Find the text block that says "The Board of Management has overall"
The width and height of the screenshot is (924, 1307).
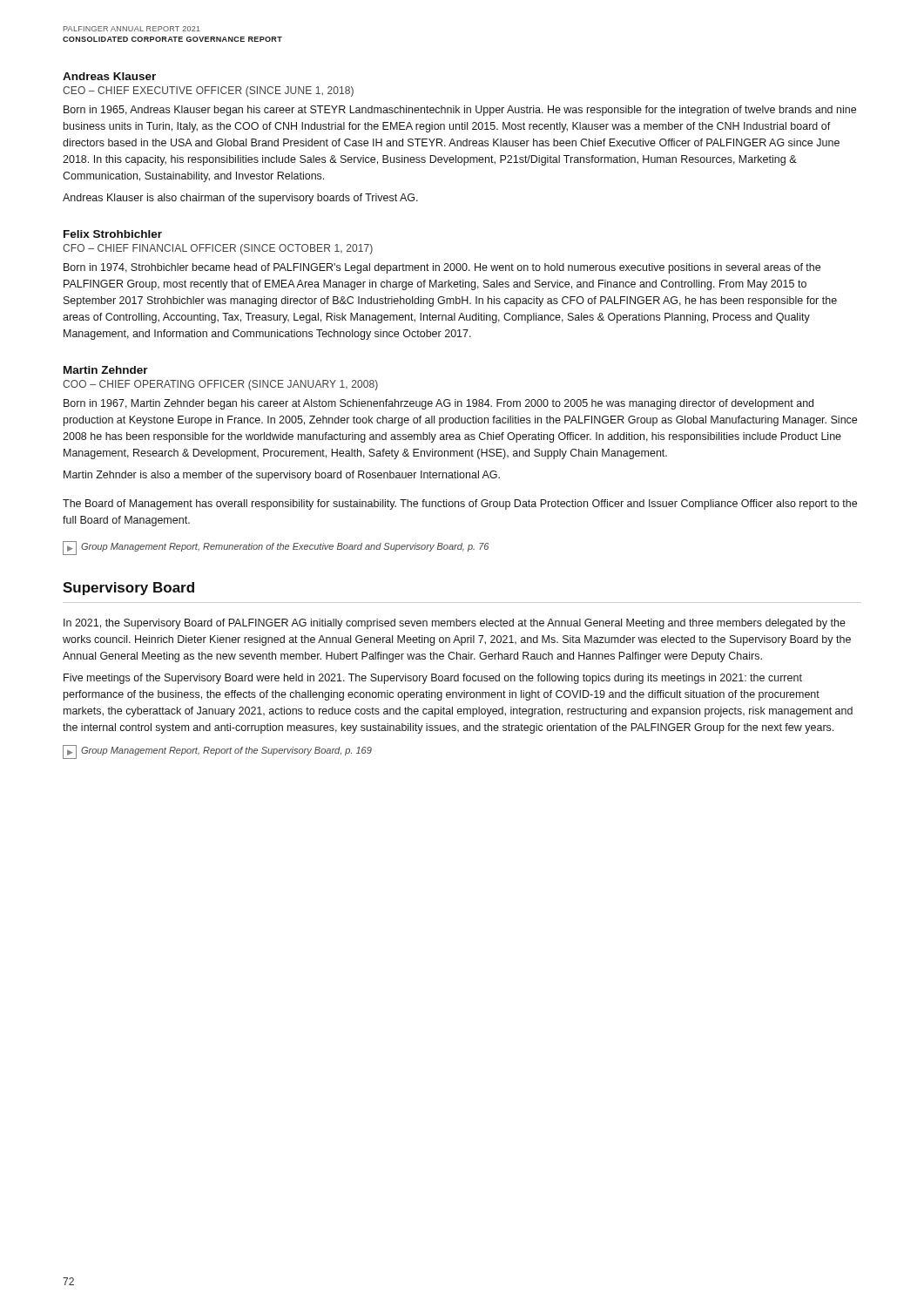tap(462, 512)
